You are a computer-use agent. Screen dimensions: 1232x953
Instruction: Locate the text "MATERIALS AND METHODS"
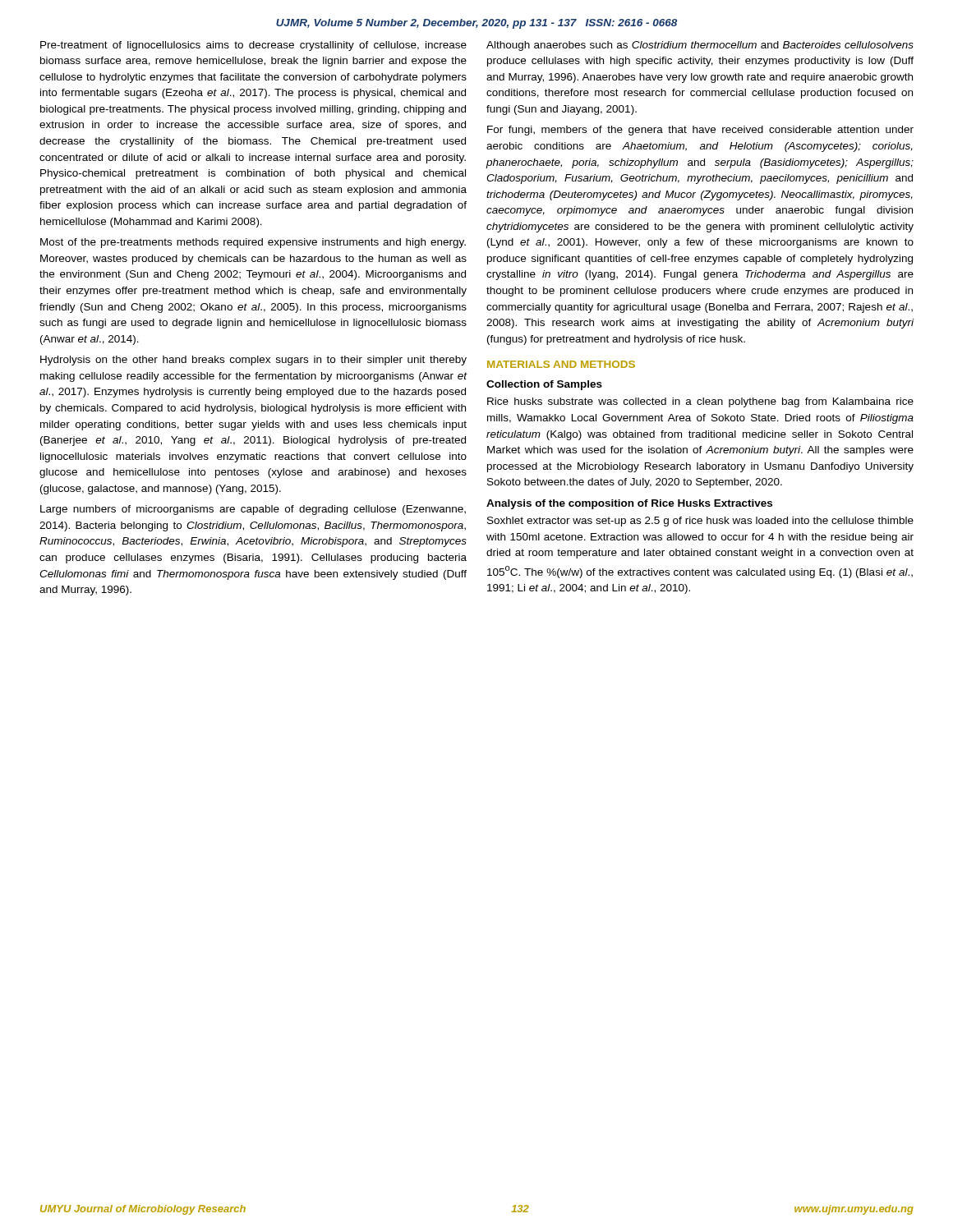tap(561, 364)
